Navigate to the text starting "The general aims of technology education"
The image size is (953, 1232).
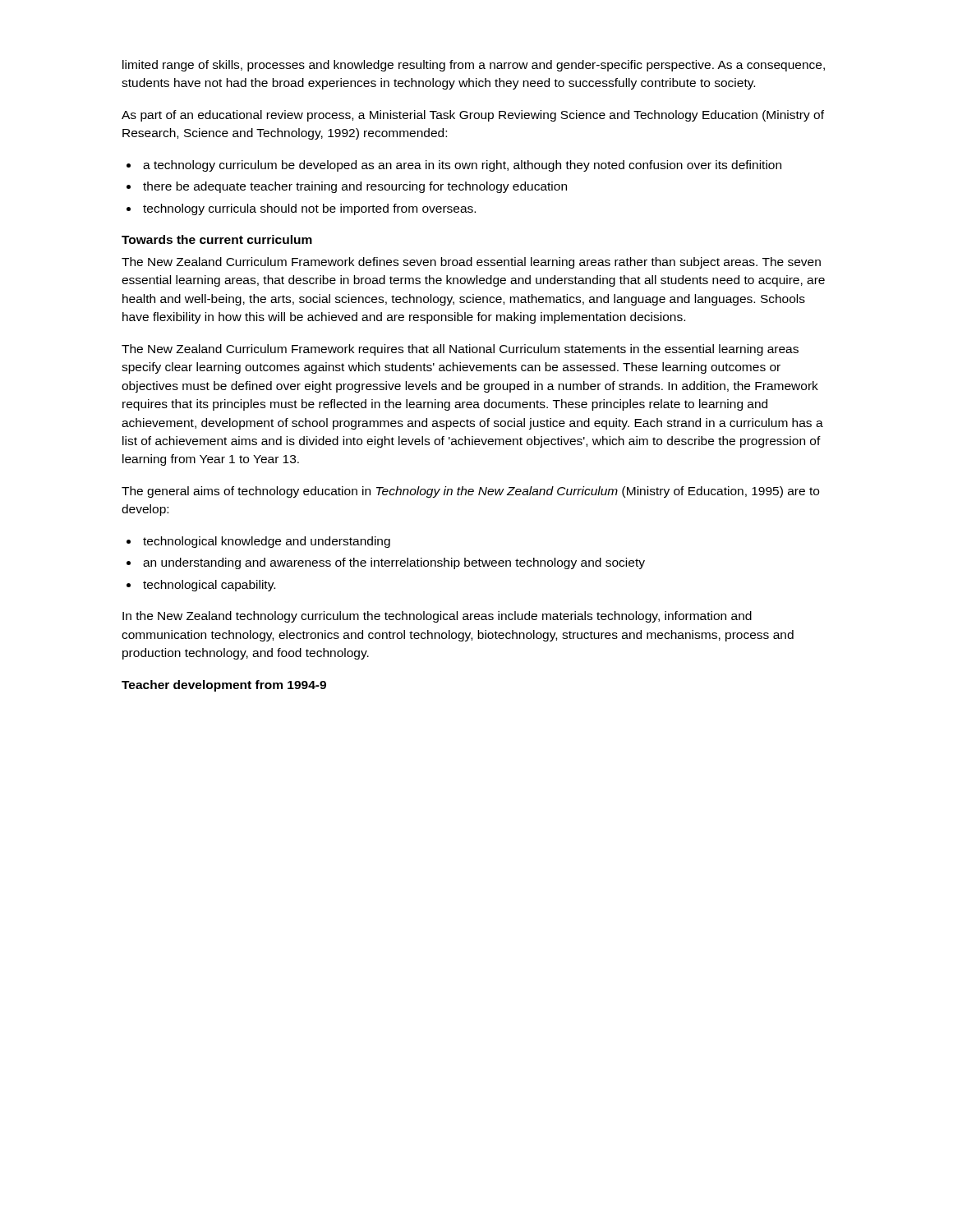(471, 500)
